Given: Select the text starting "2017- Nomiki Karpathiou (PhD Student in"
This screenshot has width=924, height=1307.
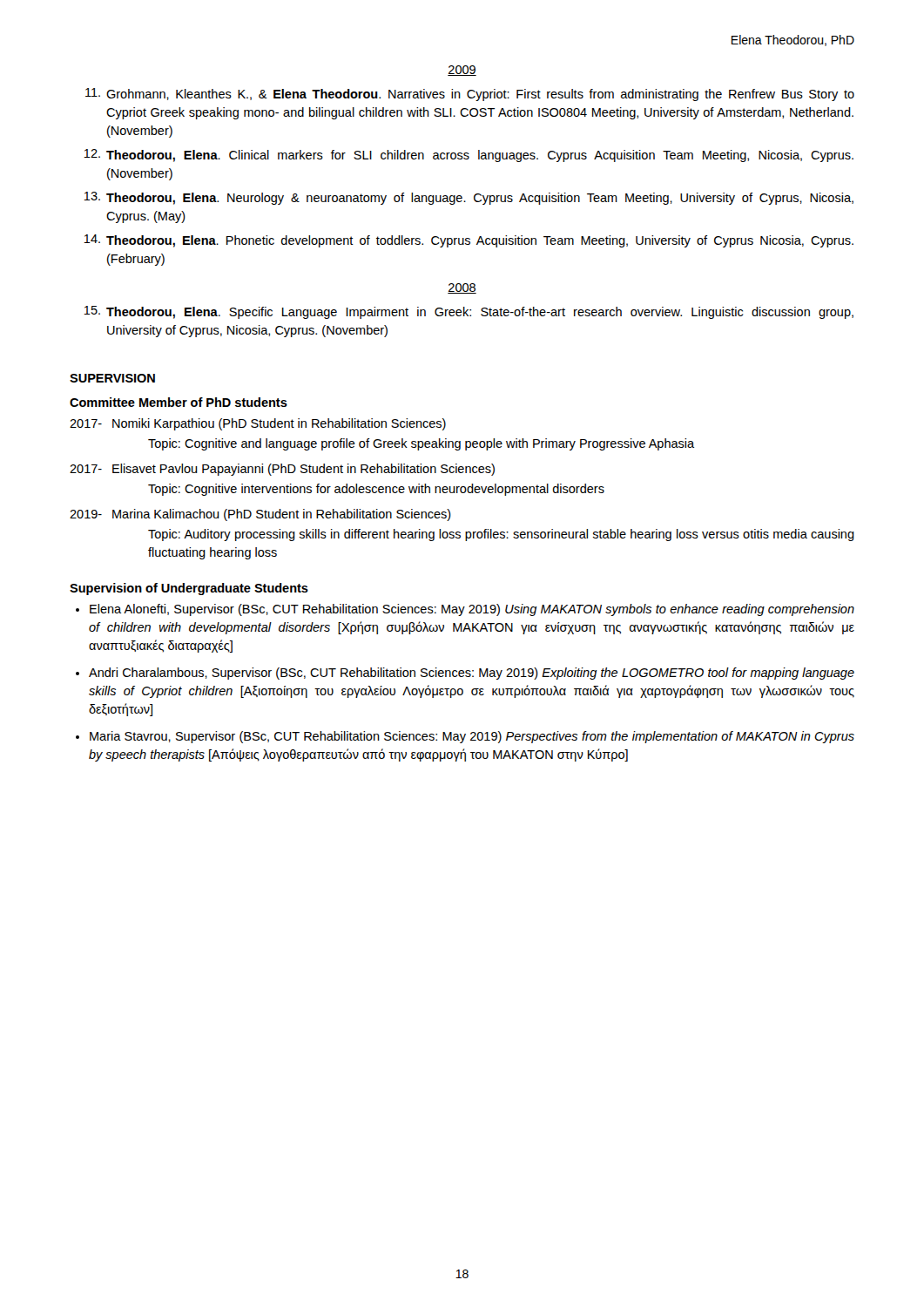Looking at the screenshot, I should (462, 434).
